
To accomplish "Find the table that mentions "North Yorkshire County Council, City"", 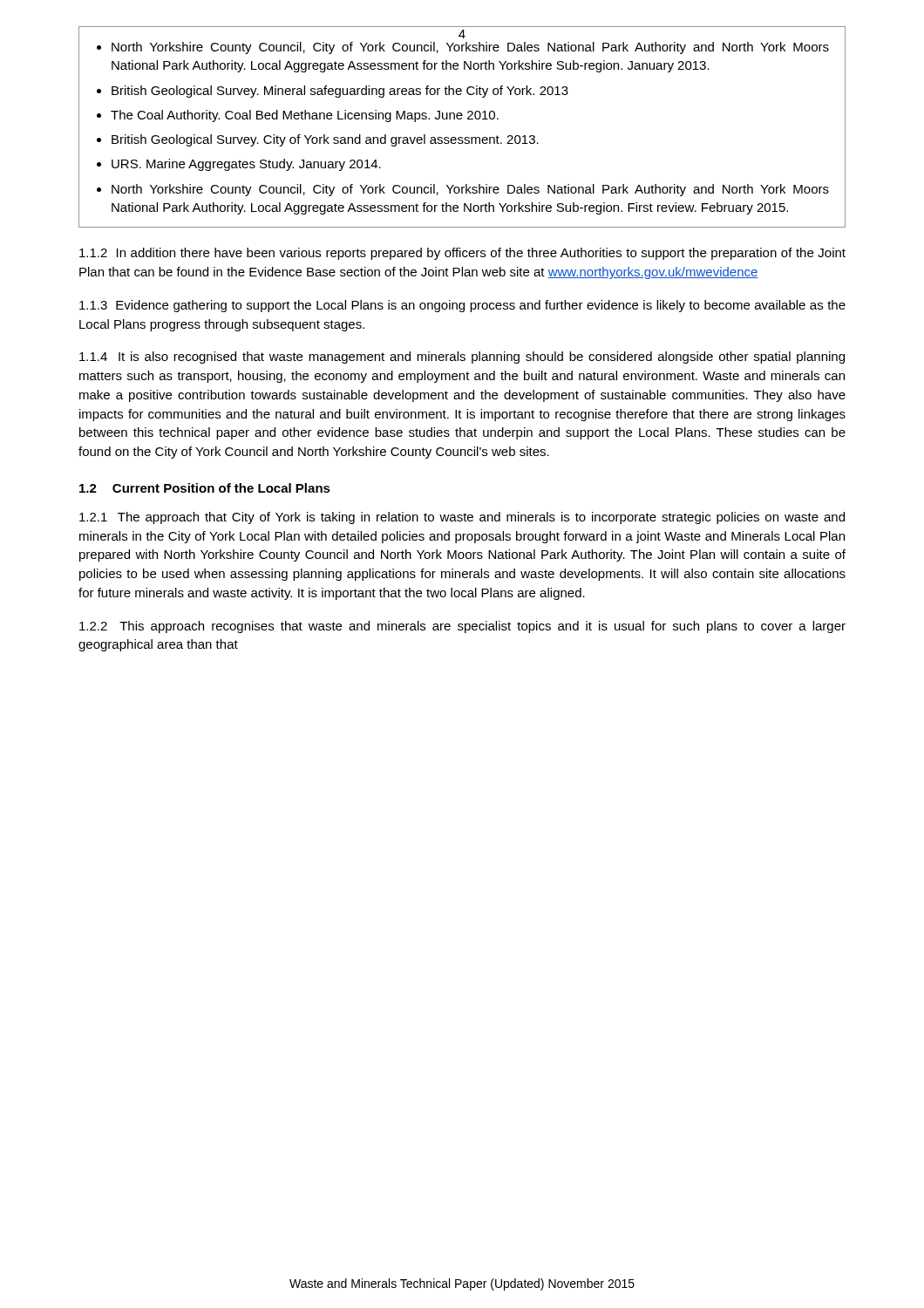I will (x=462, y=127).
